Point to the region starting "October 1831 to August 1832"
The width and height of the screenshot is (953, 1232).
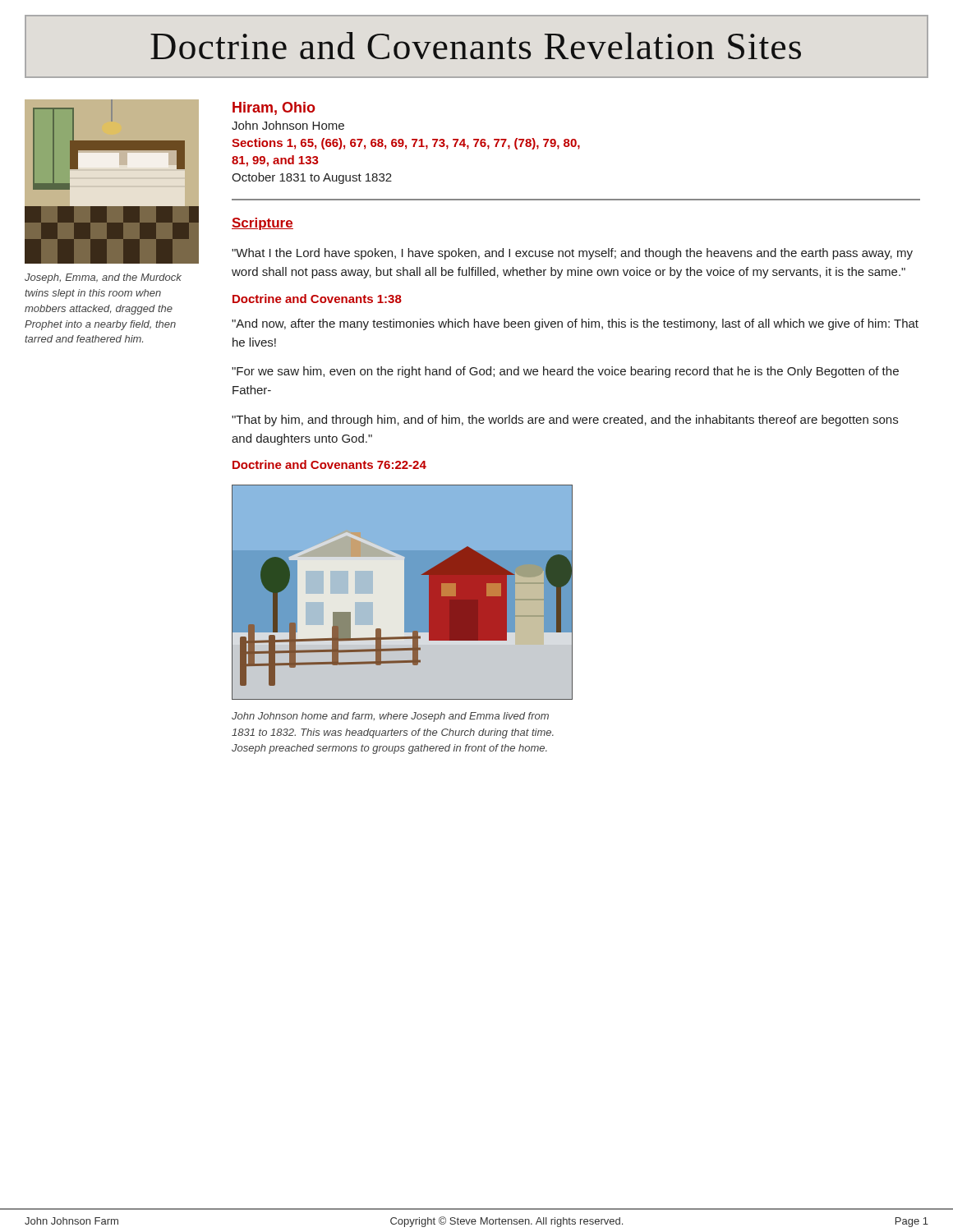(312, 177)
